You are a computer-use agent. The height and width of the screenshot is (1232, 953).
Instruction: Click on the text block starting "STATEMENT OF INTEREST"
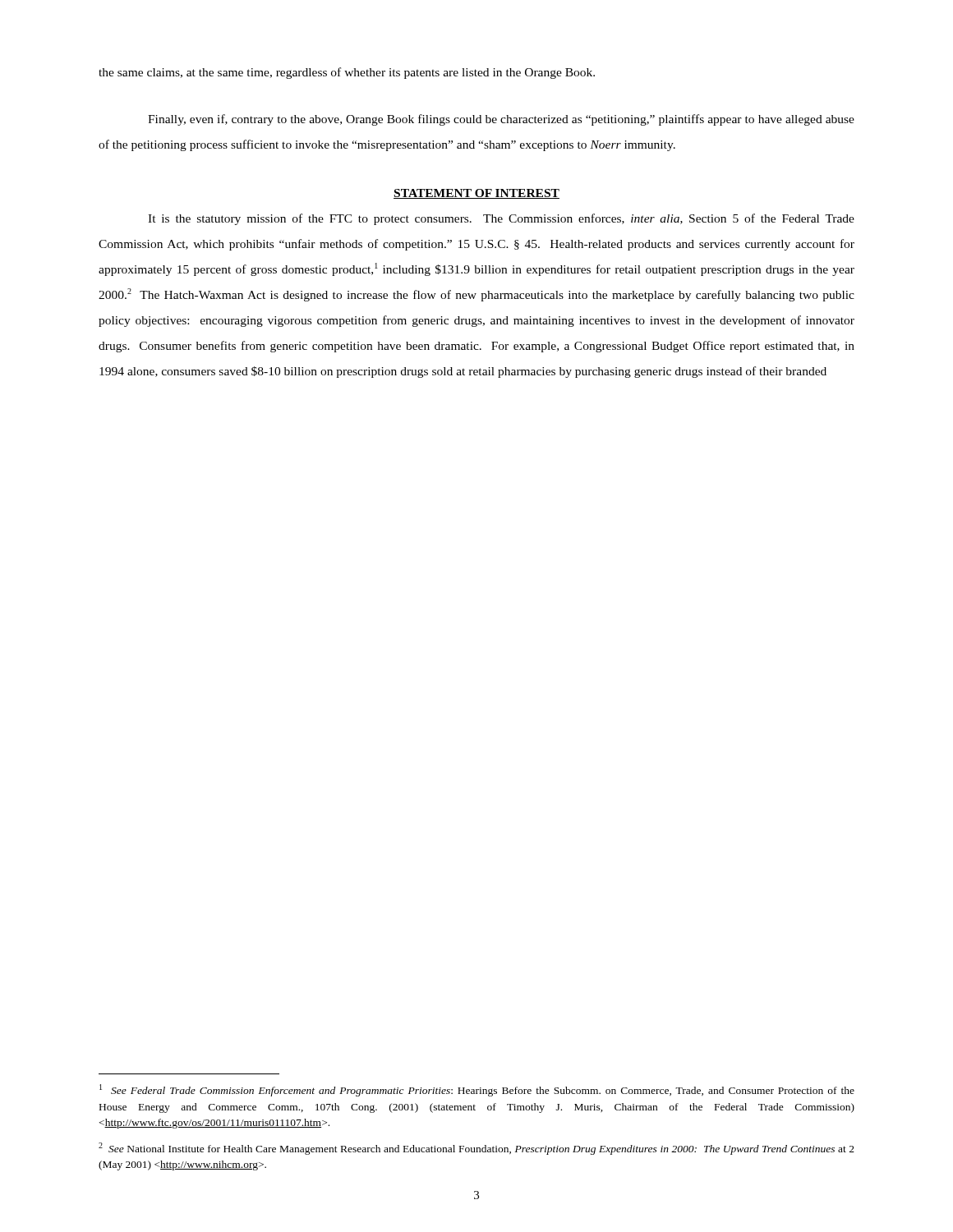[x=476, y=193]
